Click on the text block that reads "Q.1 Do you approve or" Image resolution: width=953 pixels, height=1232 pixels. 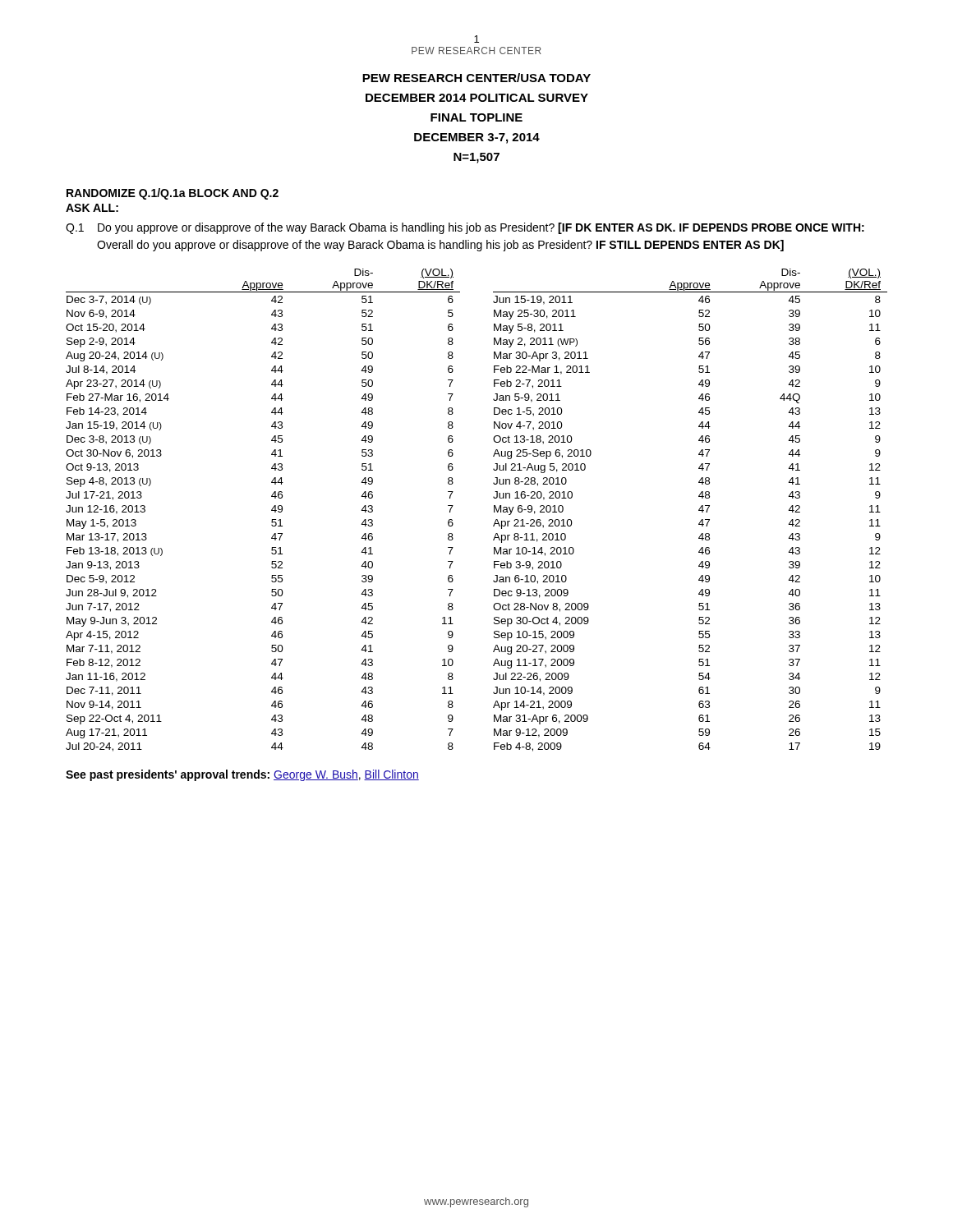click(x=476, y=237)
